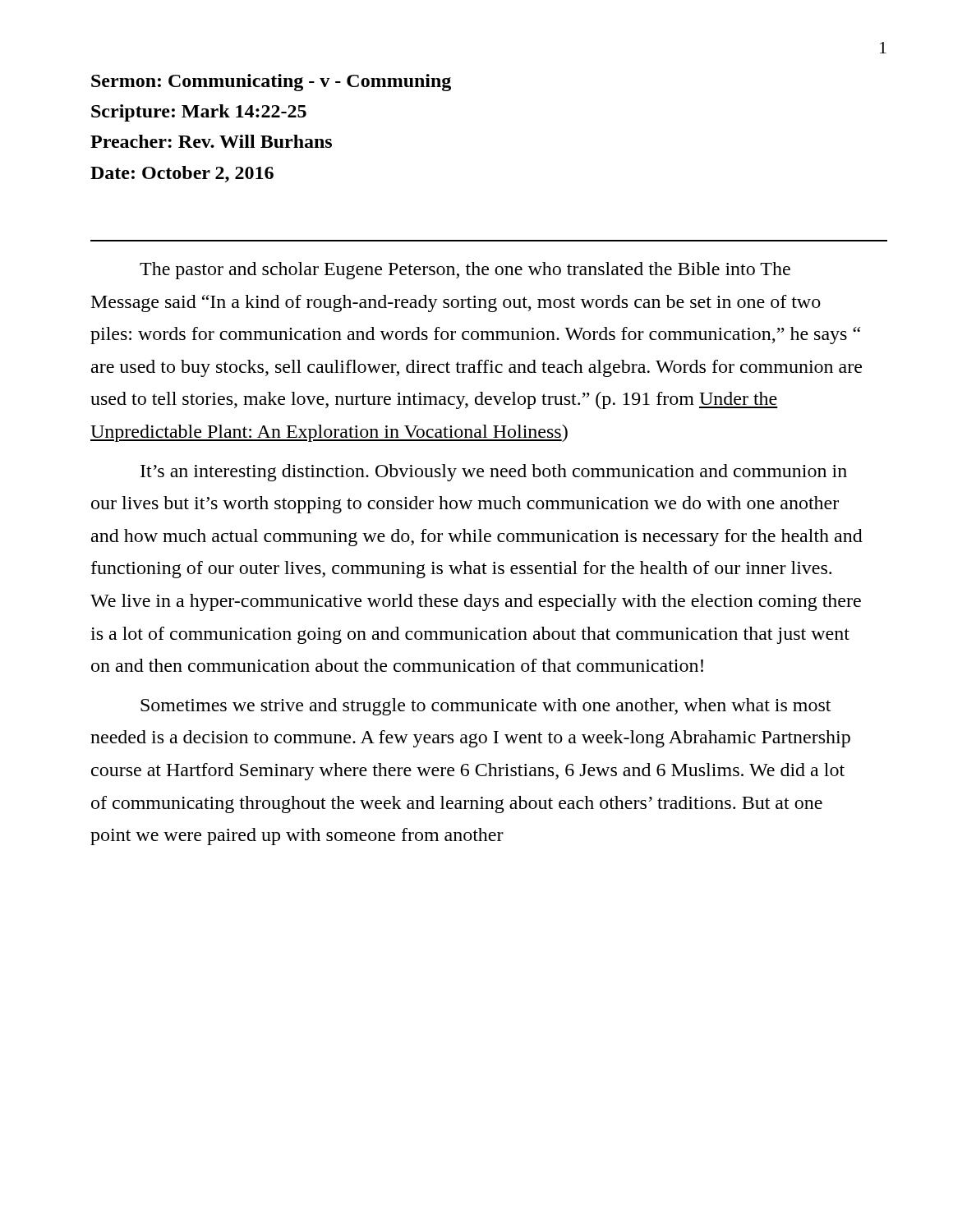Select the text block that says "The pastor and scholar Eugene Peterson, the"

[x=476, y=350]
